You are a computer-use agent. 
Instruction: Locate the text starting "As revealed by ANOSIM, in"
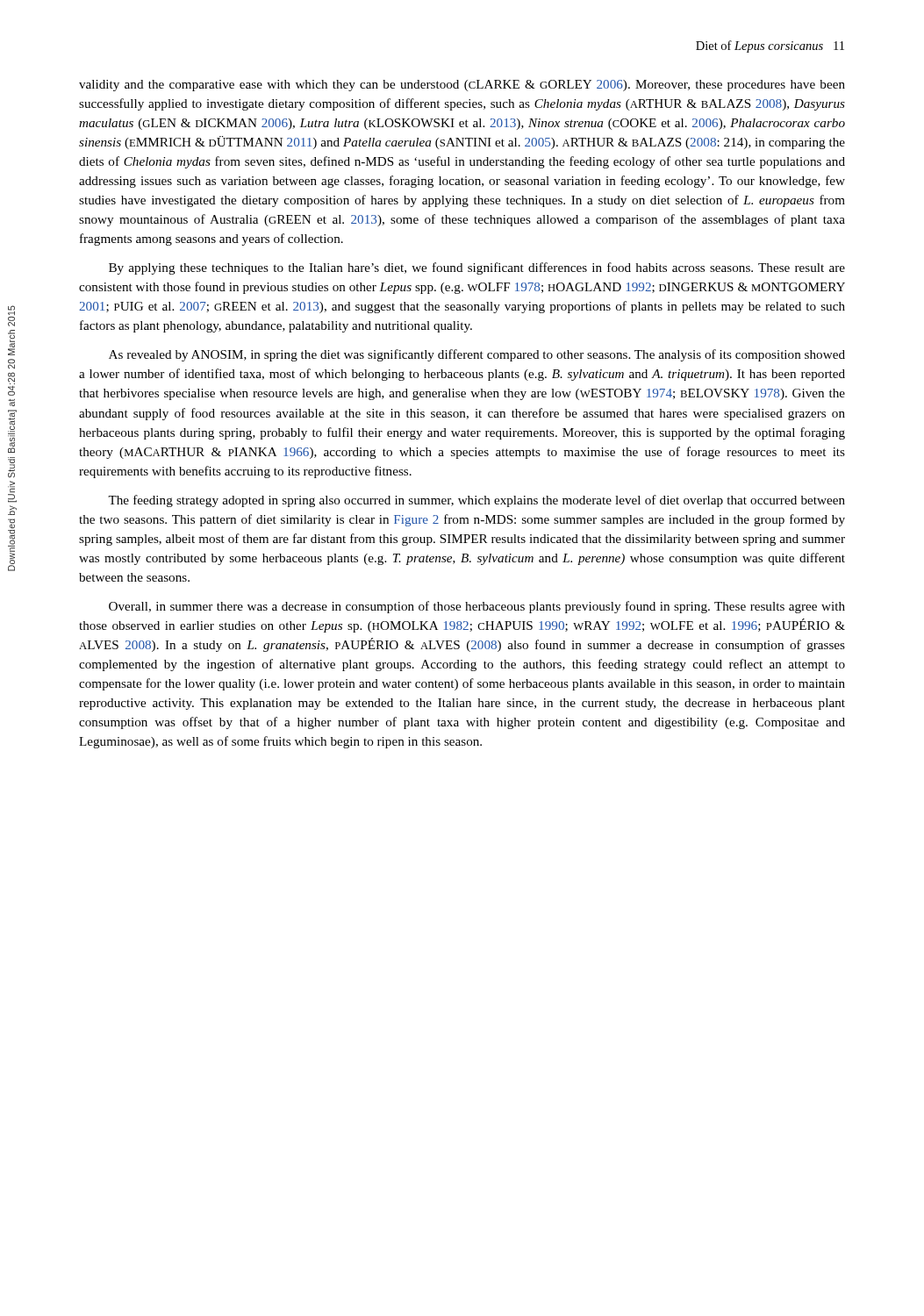pos(462,413)
